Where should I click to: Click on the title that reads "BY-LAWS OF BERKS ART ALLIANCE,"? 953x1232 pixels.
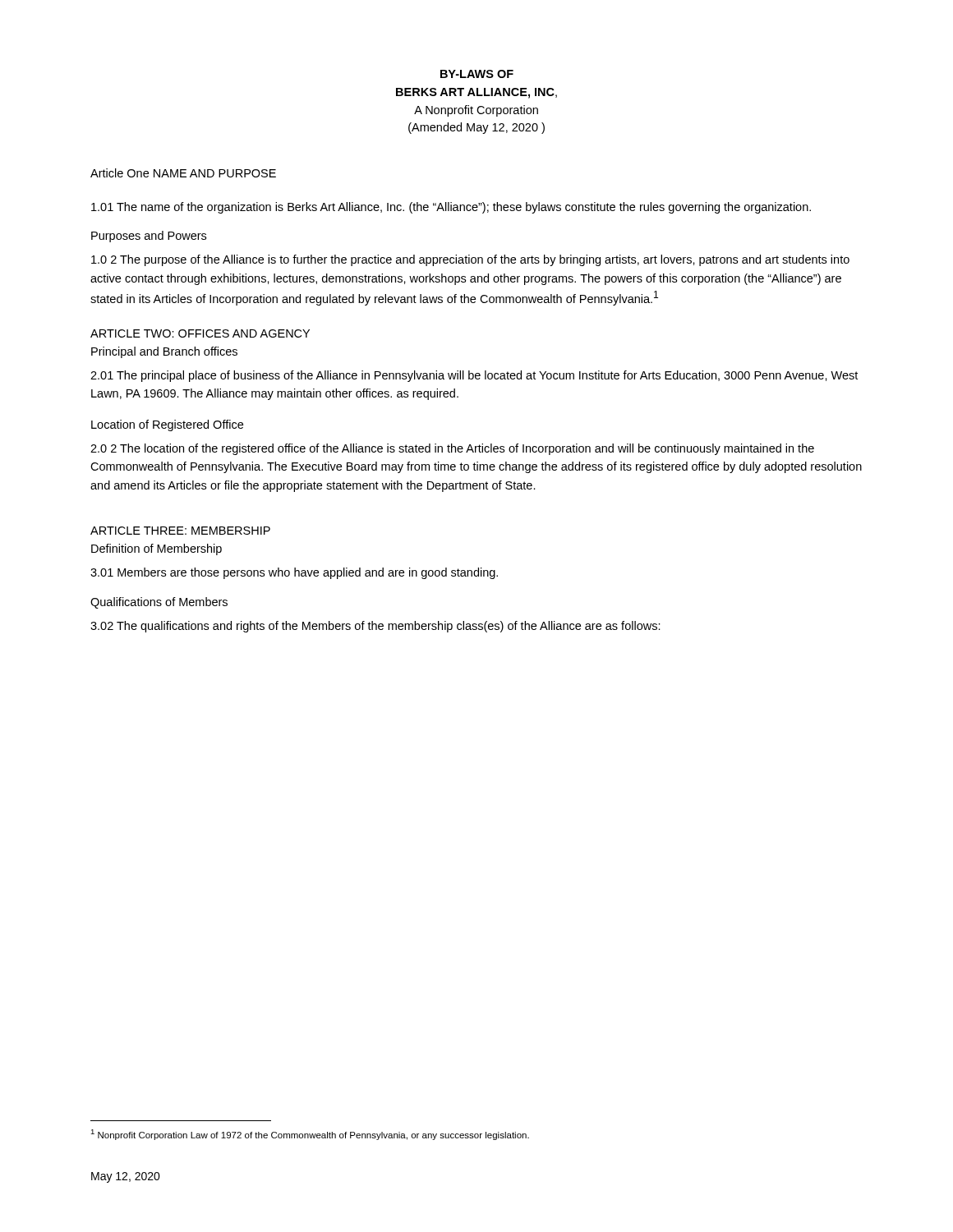click(x=476, y=101)
